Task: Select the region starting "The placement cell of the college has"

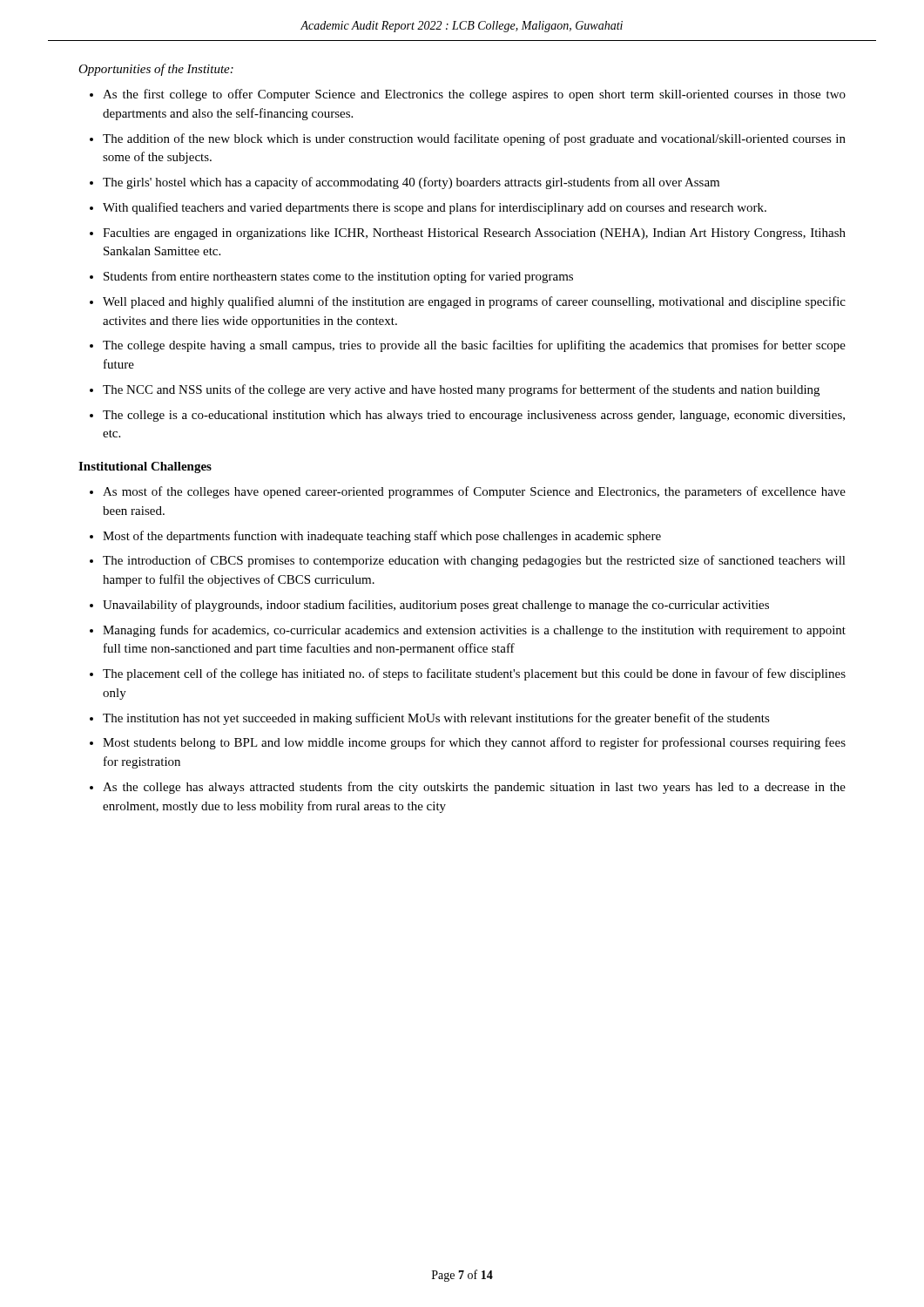Action: pos(474,683)
